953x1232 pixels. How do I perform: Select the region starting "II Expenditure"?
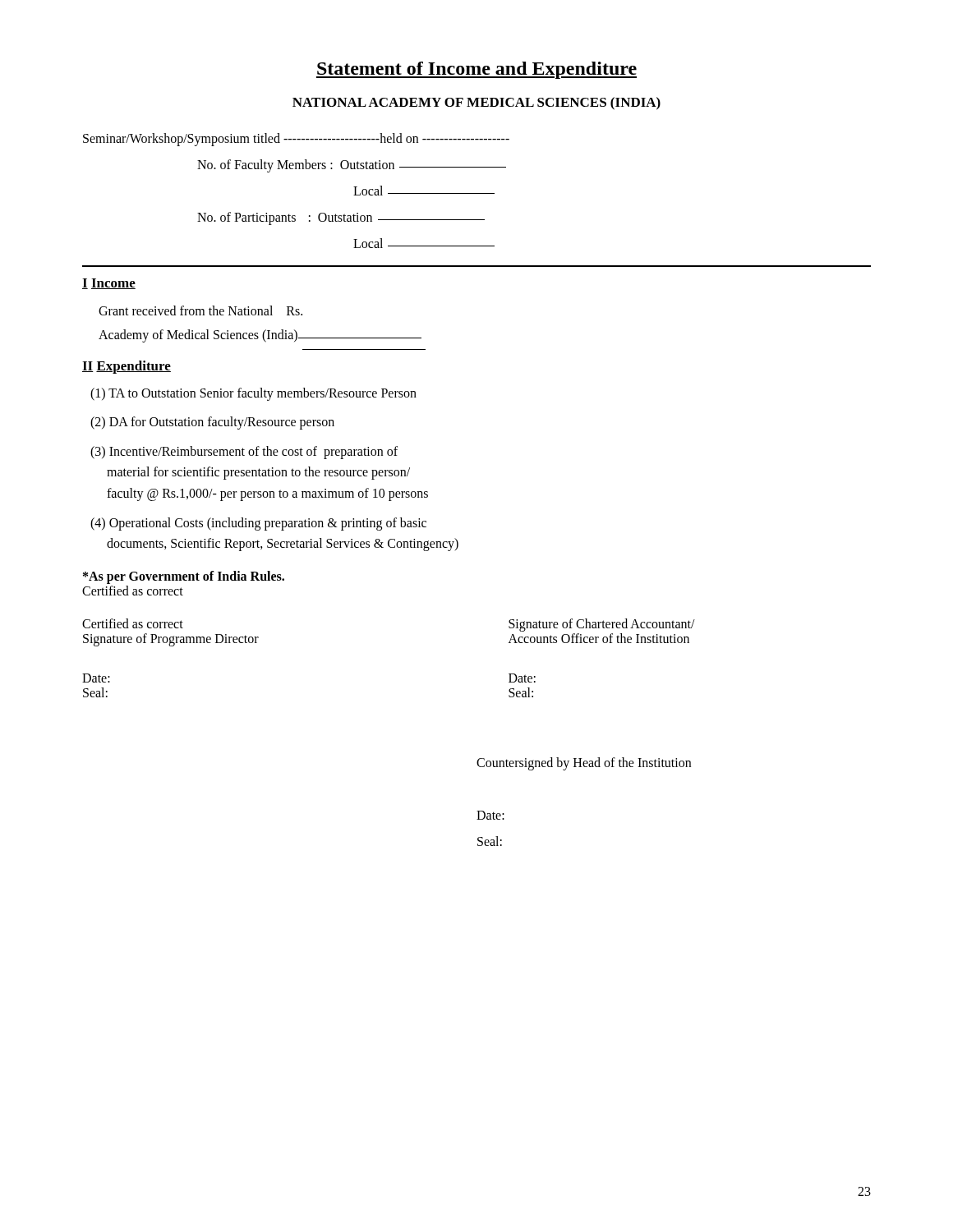click(126, 366)
